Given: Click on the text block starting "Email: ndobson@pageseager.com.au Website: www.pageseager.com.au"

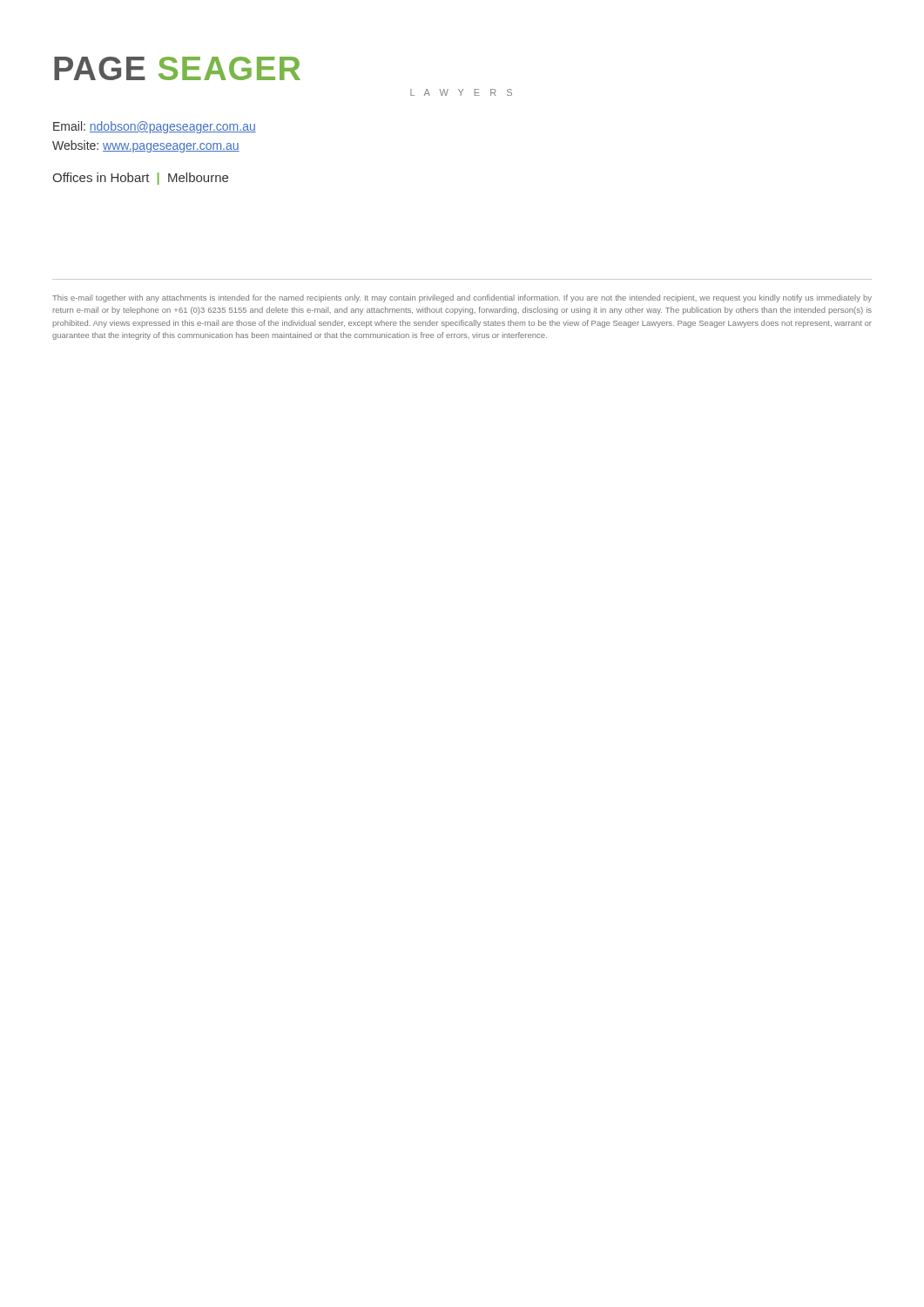Looking at the screenshot, I should [154, 136].
